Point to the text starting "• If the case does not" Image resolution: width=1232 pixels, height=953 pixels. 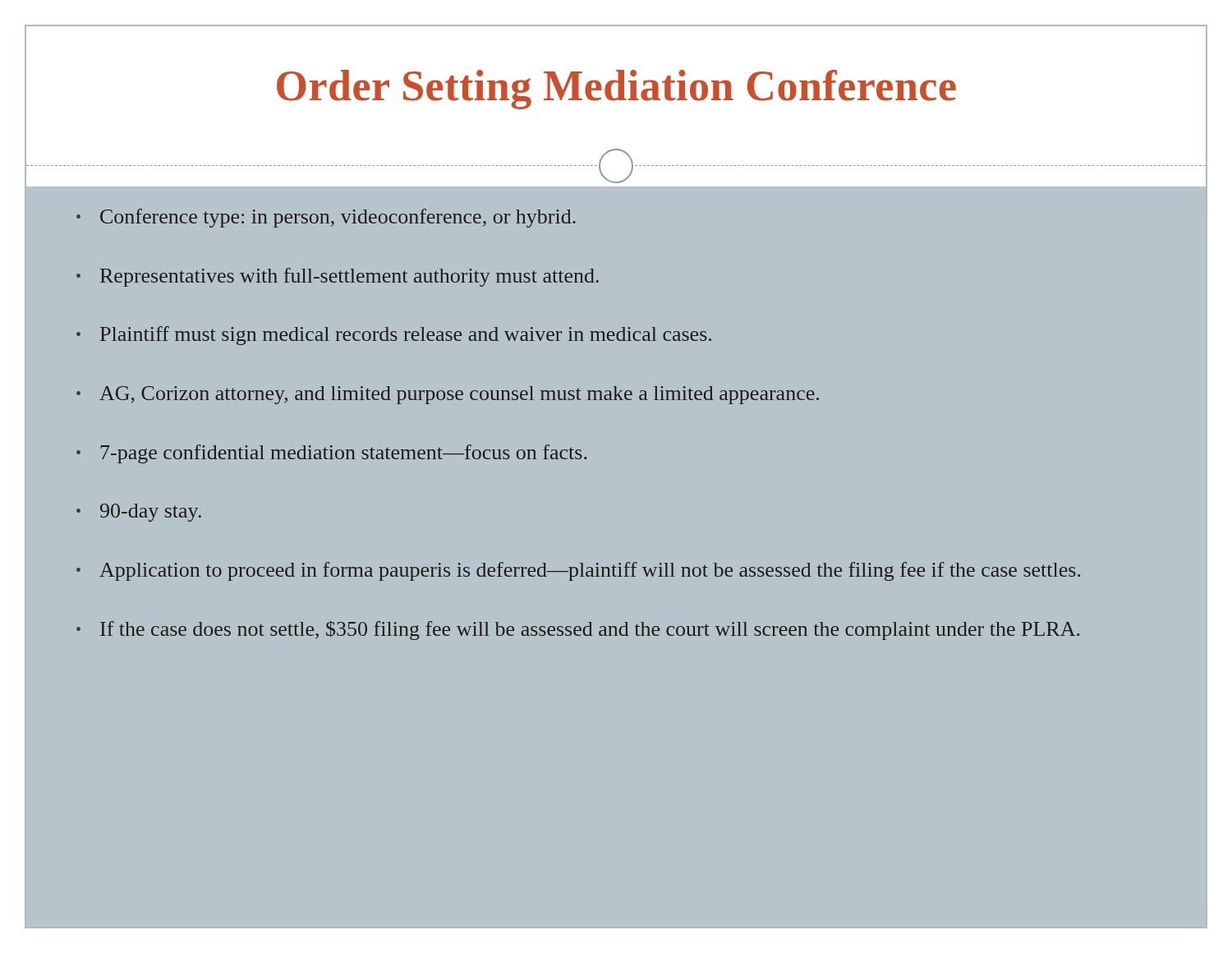pyautogui.click(x=616, y=629)
